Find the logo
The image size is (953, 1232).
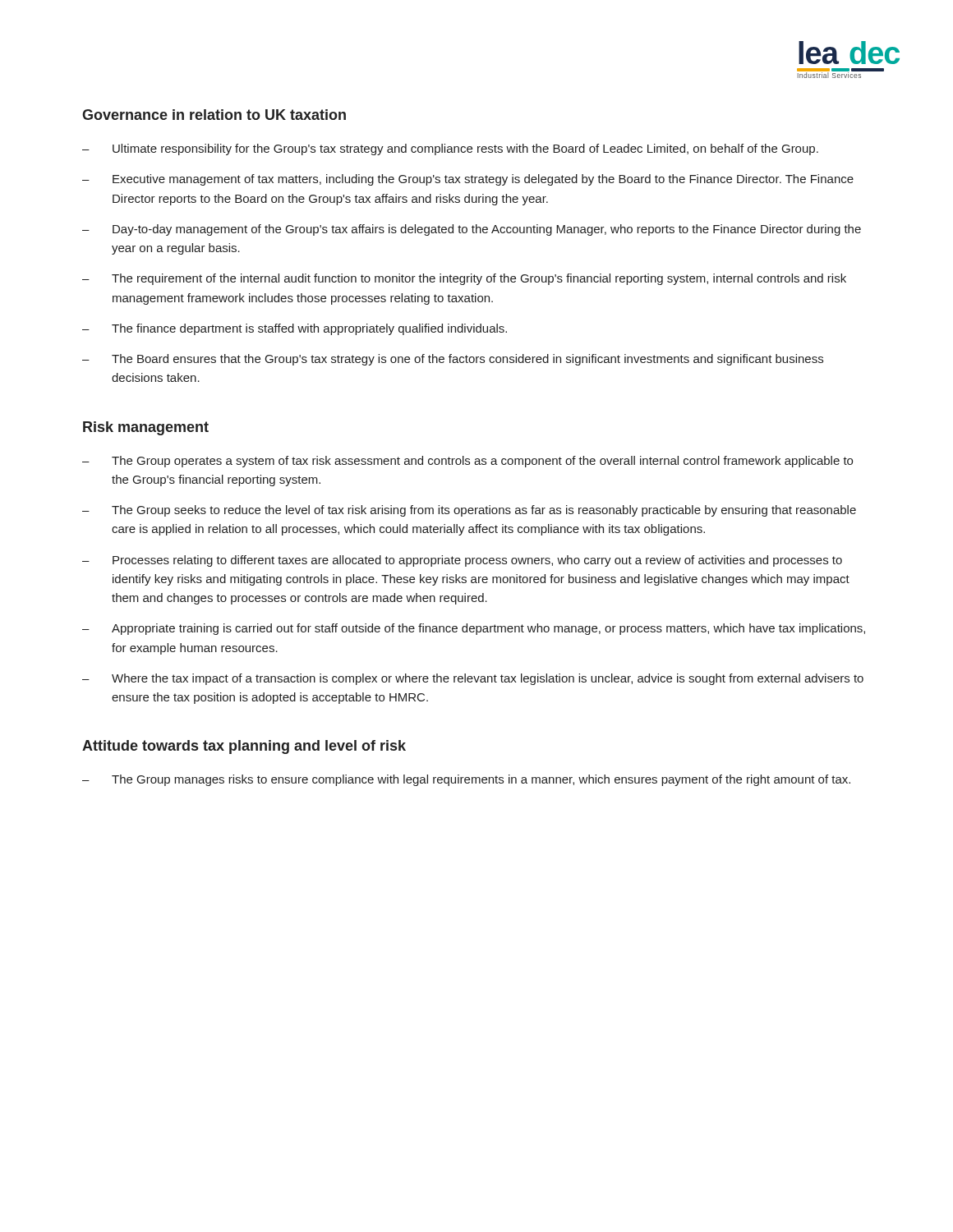(x=850, y=55)
